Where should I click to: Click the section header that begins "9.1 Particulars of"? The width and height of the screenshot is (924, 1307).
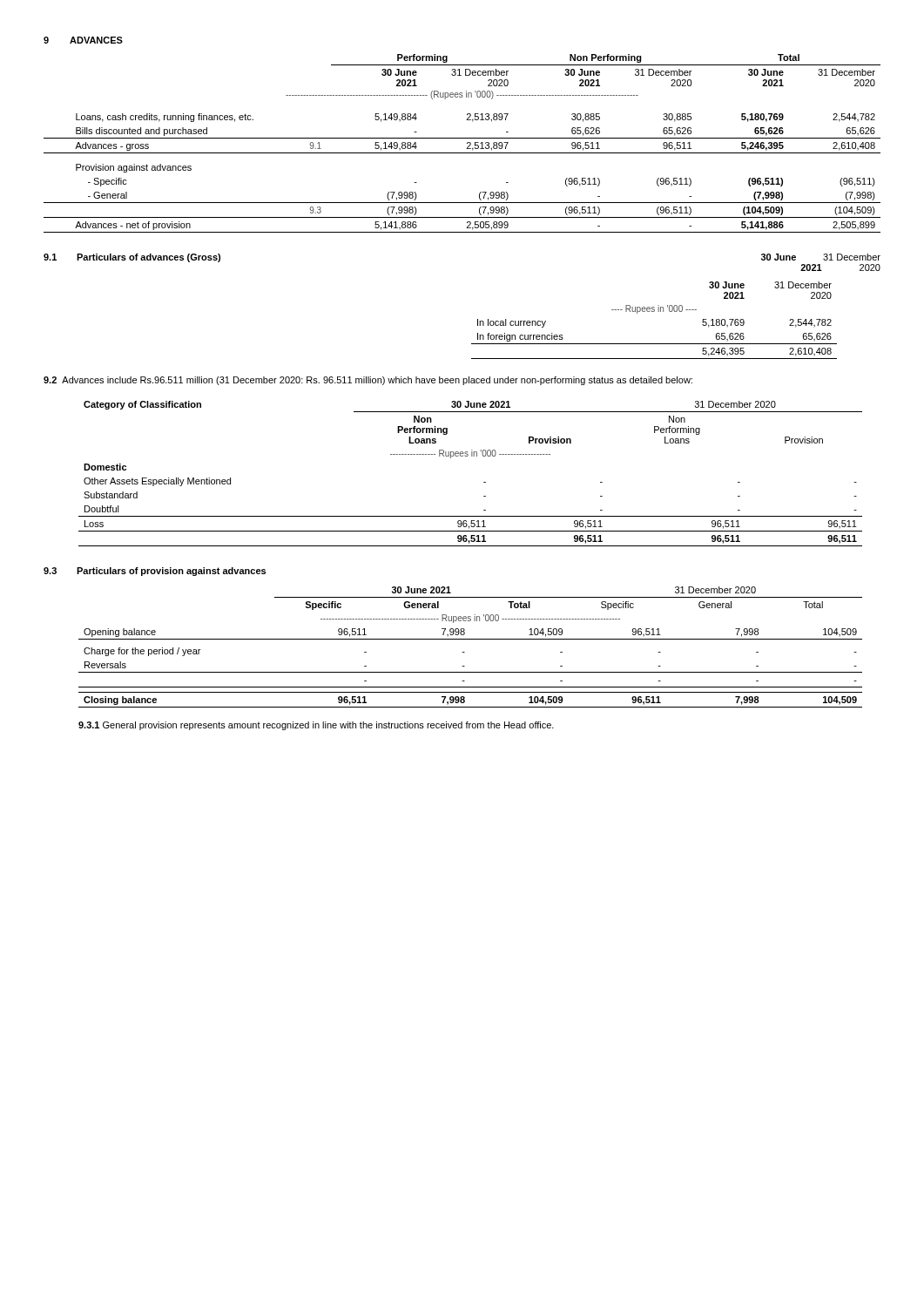[x=132, y=257]
